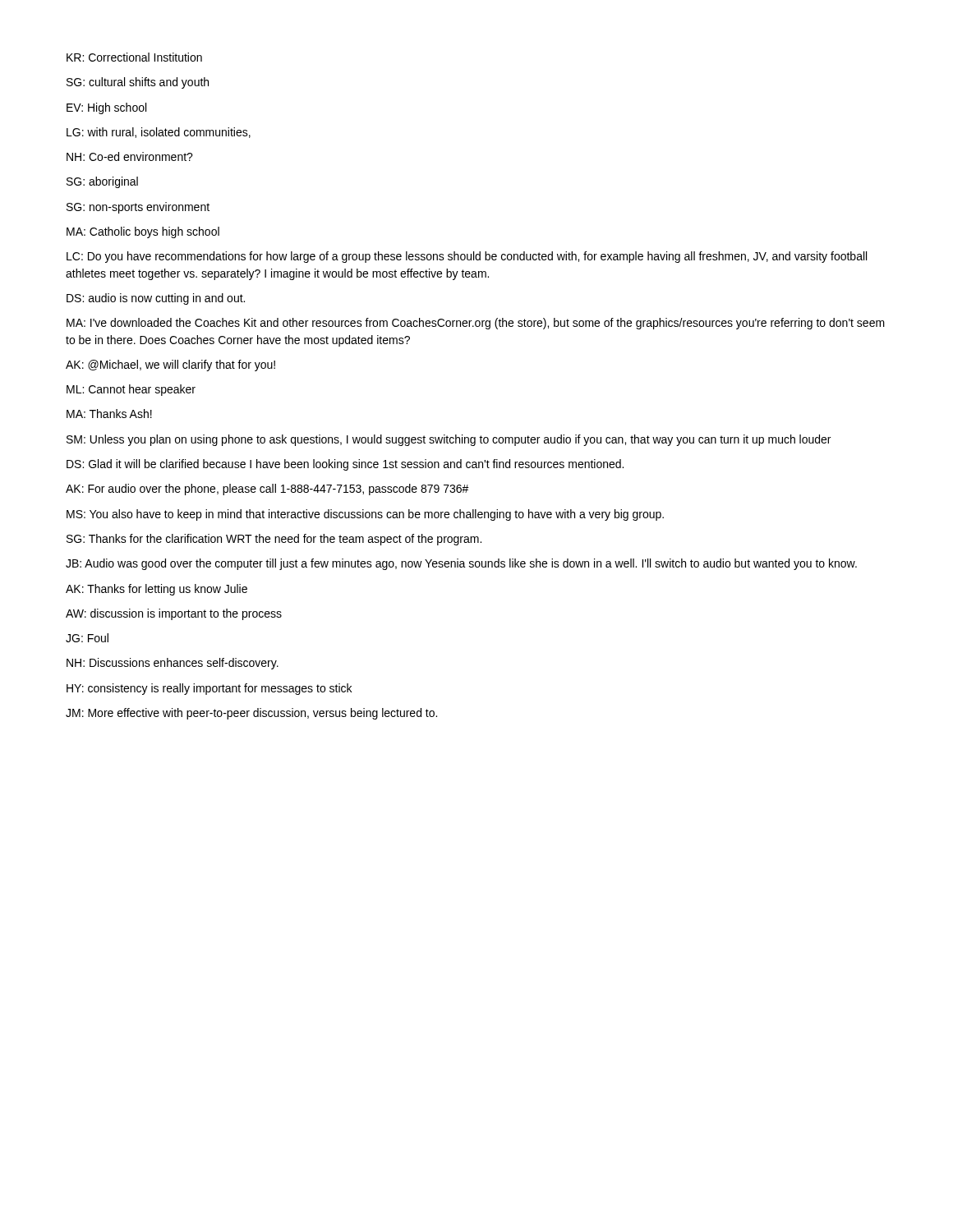Image resolution: width=953 pixels, height=1232 pixels.
Task: Locate the text block with the text "MA: I've downloaded the Coaches Kit and other"
Action: pyautogui.click(x=475, y=331)
